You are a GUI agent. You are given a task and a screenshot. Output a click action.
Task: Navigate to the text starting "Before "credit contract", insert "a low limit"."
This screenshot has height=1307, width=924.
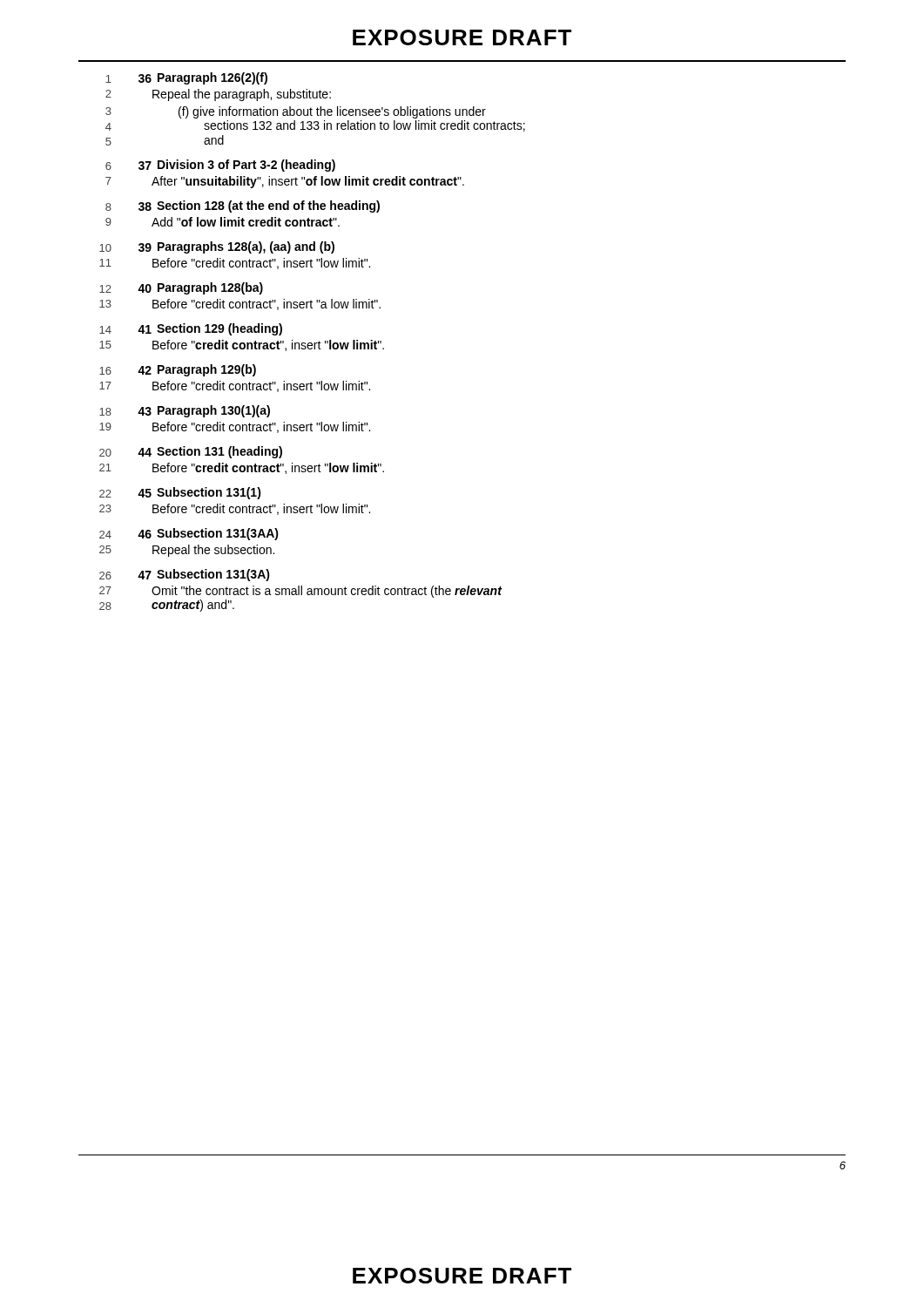(x=267, y=304)
